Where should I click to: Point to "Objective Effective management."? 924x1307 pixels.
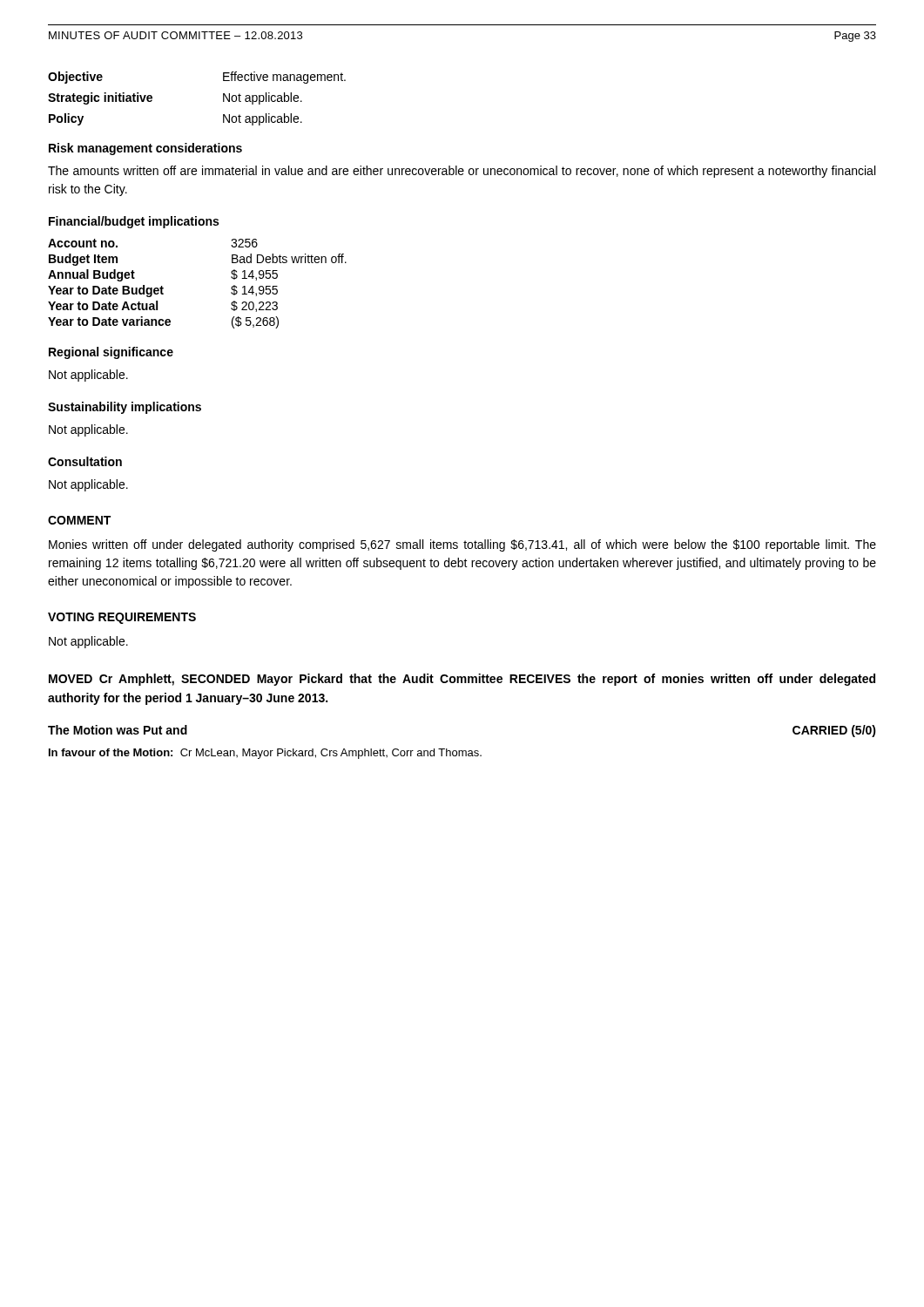tap(83, 77)
